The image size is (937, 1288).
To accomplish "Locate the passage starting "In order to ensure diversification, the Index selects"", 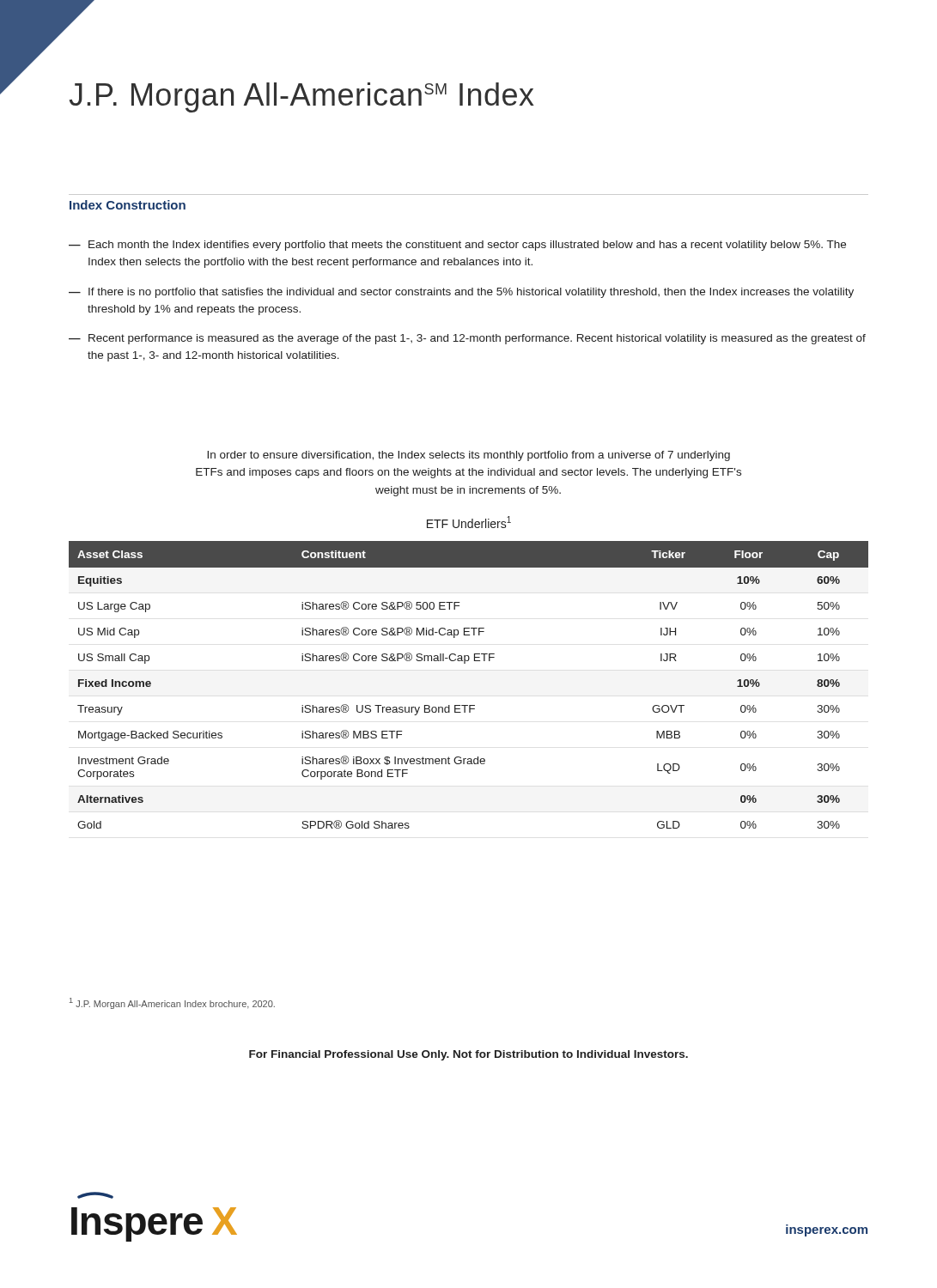I will pos(468,472).
